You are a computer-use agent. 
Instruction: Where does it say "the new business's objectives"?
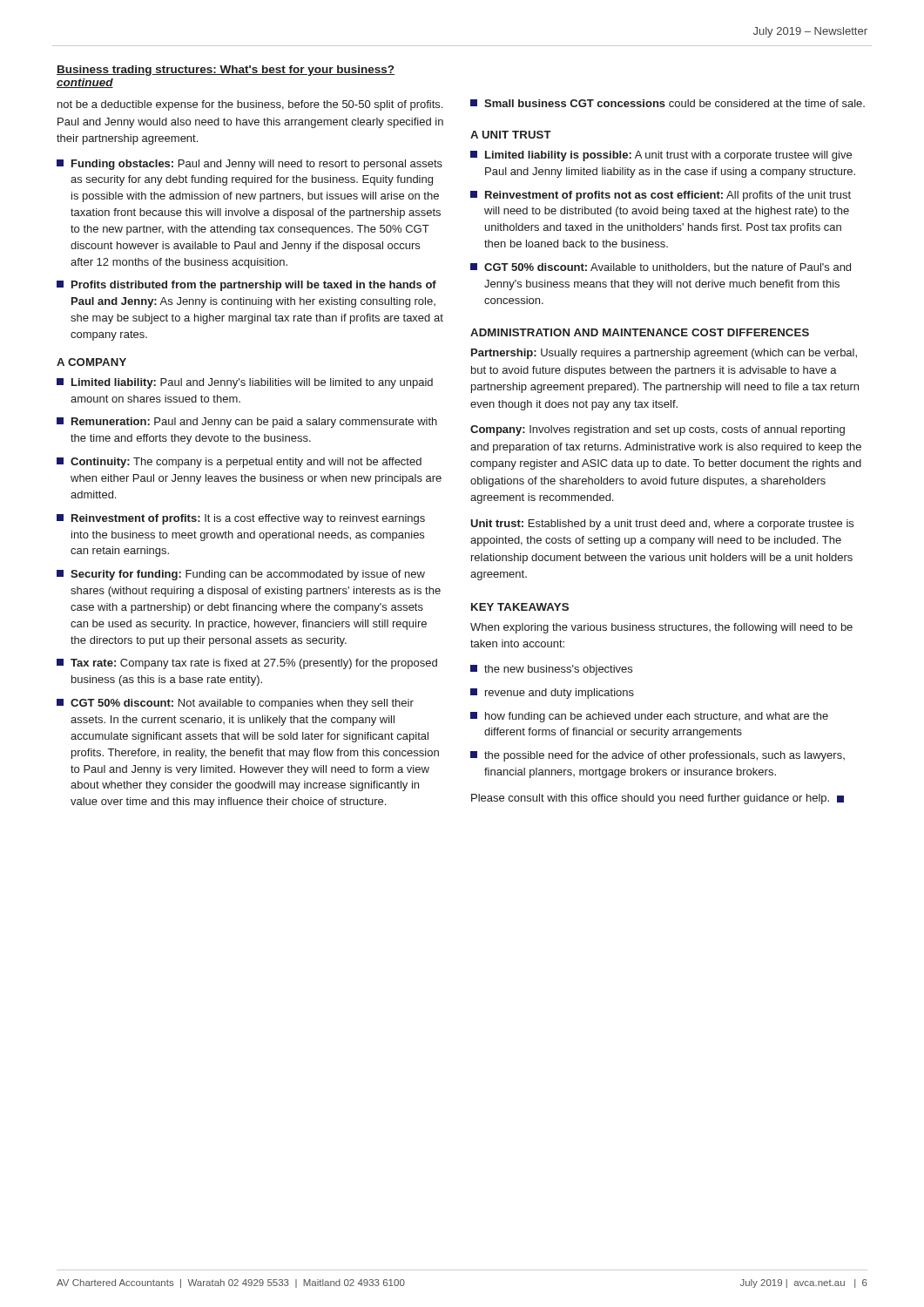tap(551, 670)
